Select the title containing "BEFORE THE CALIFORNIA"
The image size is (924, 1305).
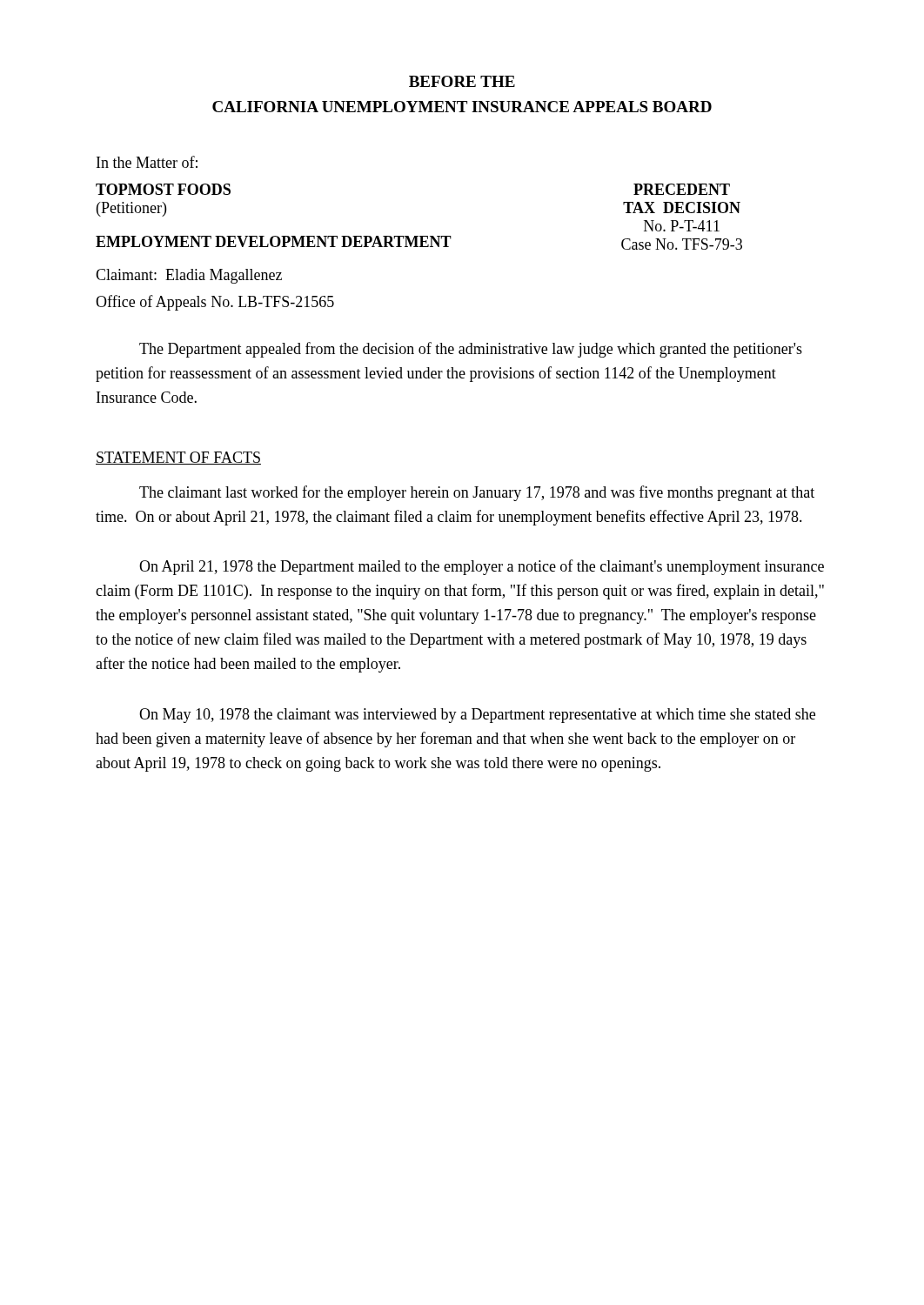pyautogui.click(x=462, y=94)
